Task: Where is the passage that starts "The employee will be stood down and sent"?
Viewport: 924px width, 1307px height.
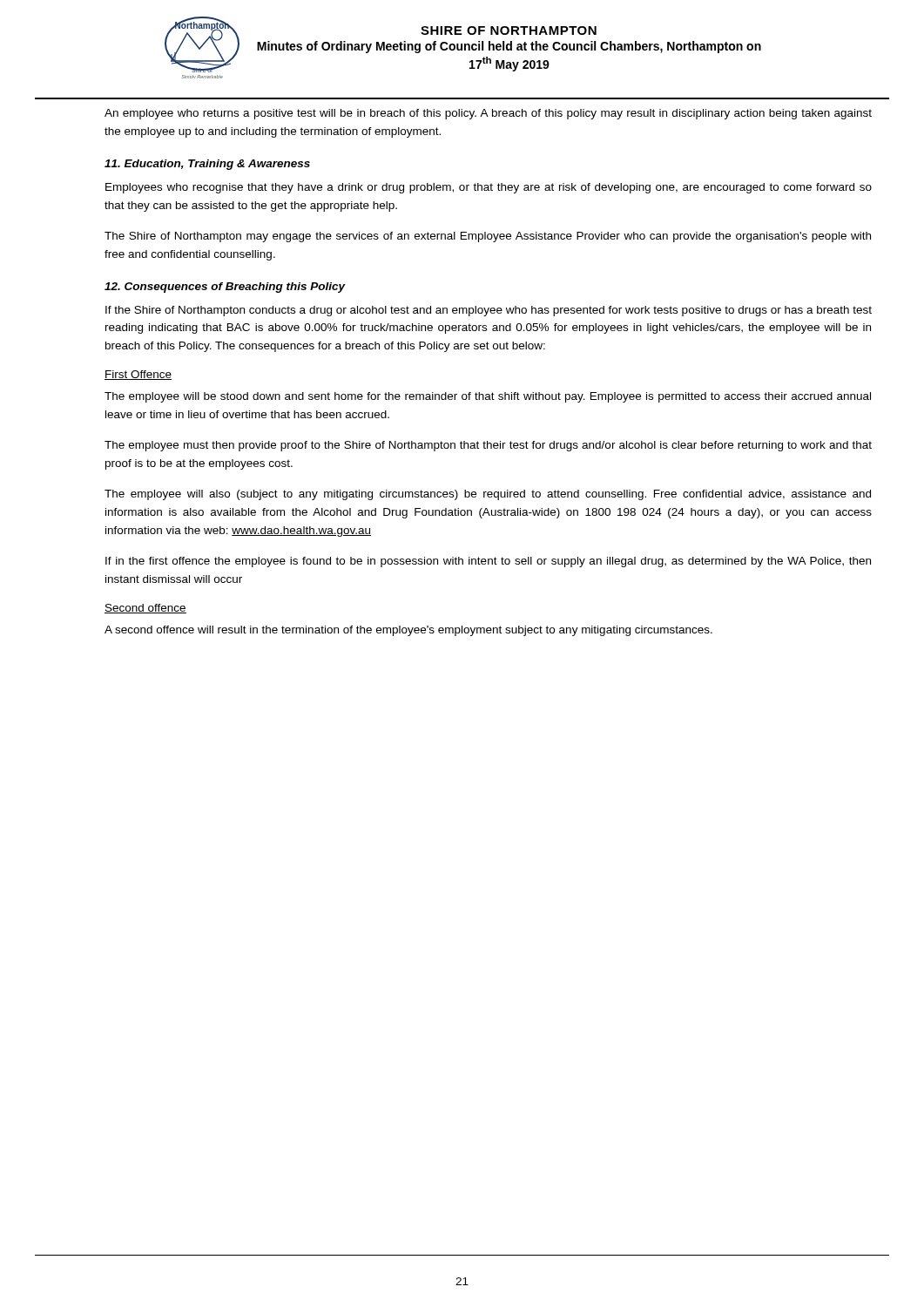Action: (x=488, y=405)
